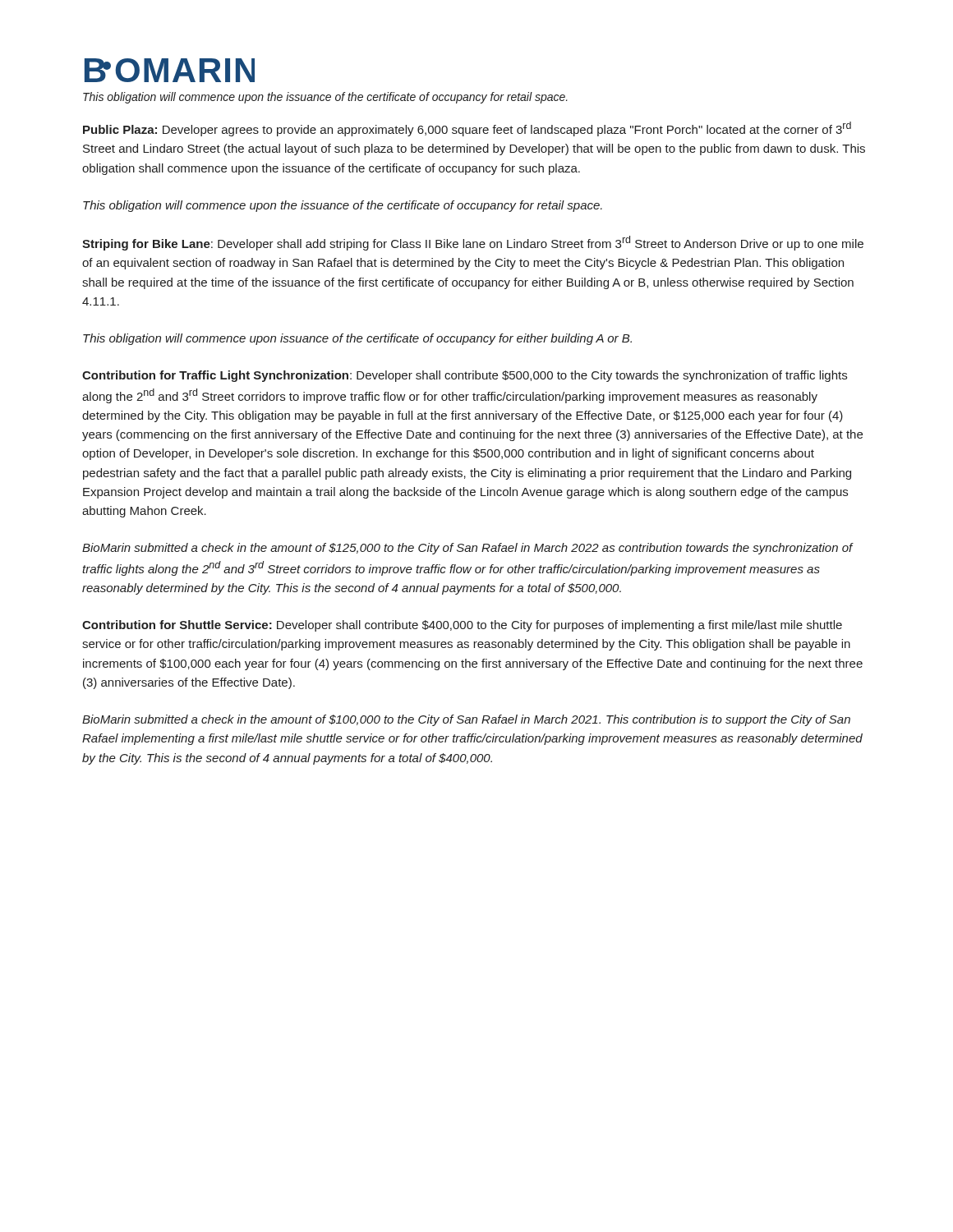The width and height of the screenshot is (953, 1232).
Task: Click the passage that begins "This obligation will commence upon issuance of the"
Action: click(358, 338)
